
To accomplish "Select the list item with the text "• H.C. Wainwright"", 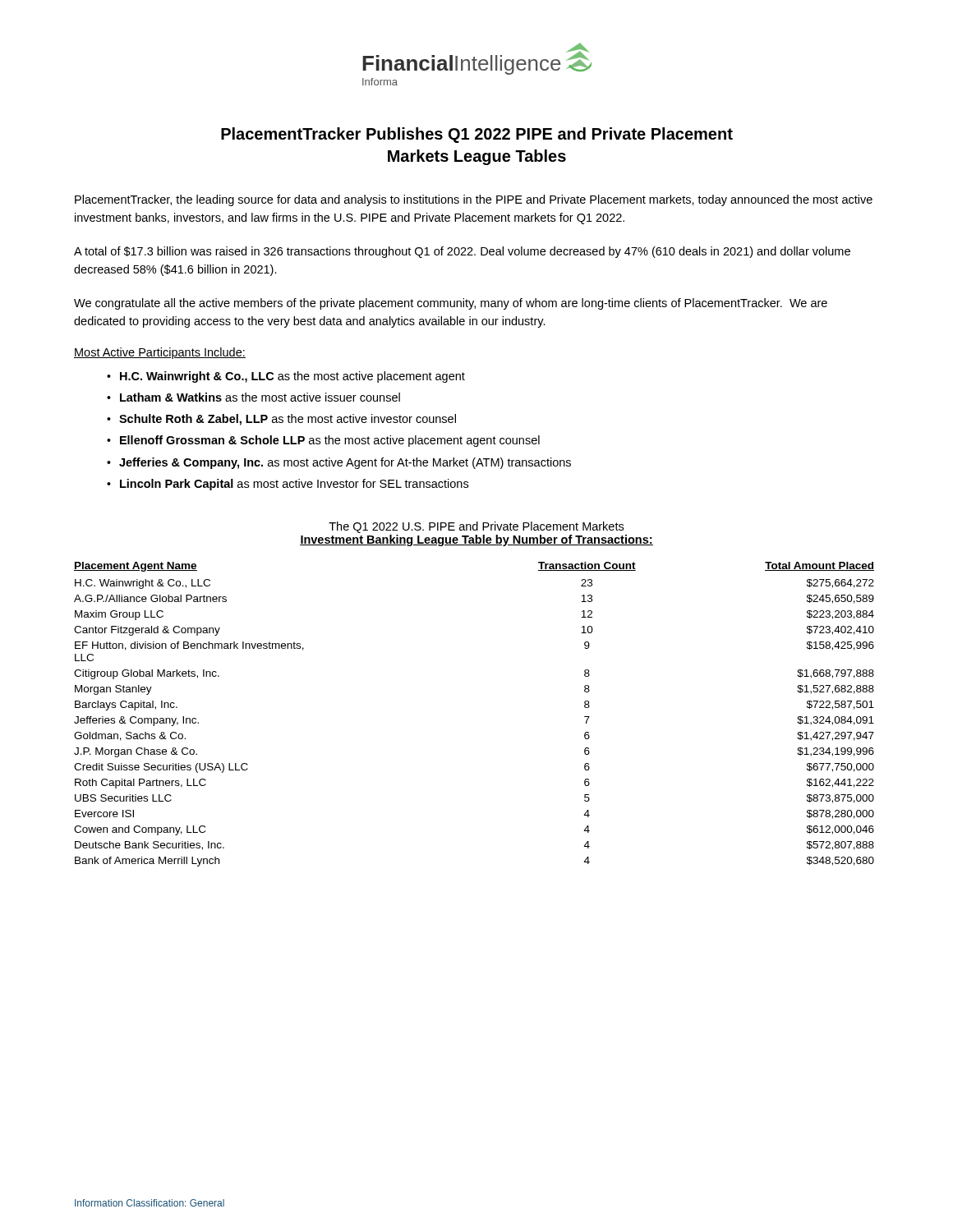I will tap(286, 376).
